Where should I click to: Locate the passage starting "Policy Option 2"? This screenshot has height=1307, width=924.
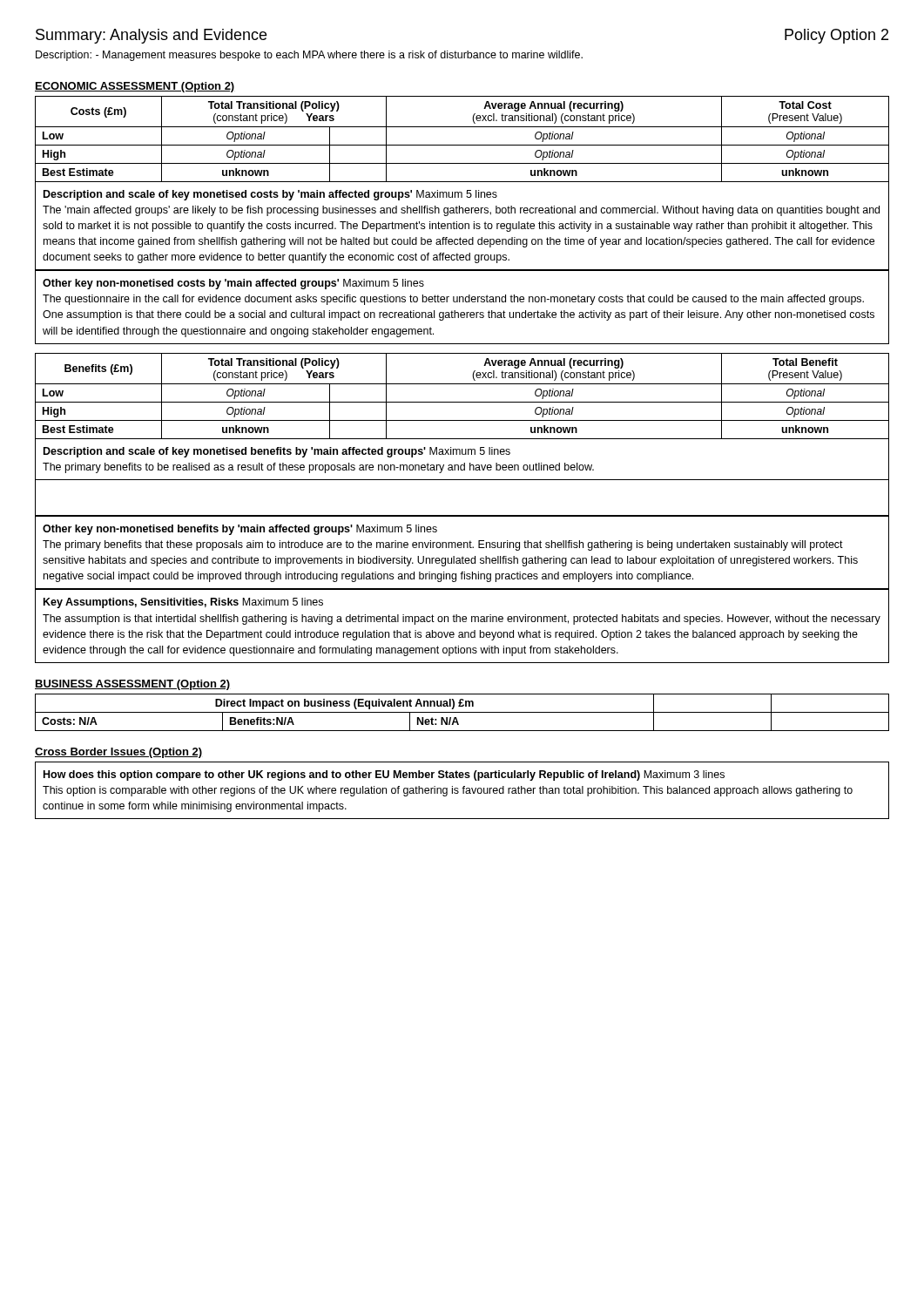tap(836, 35)
